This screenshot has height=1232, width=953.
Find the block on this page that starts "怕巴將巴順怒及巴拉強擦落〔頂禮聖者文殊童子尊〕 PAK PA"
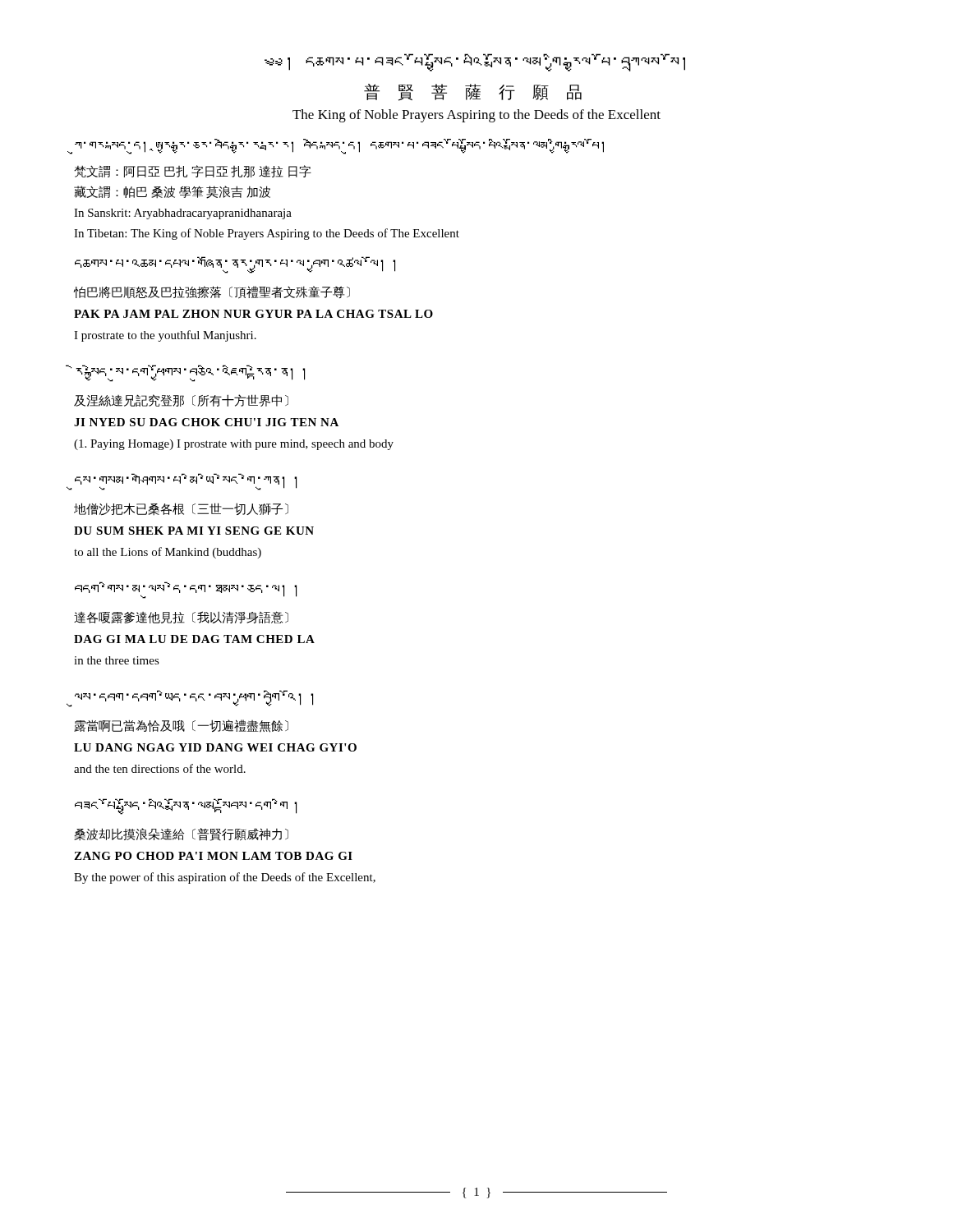tap(212, 292)
